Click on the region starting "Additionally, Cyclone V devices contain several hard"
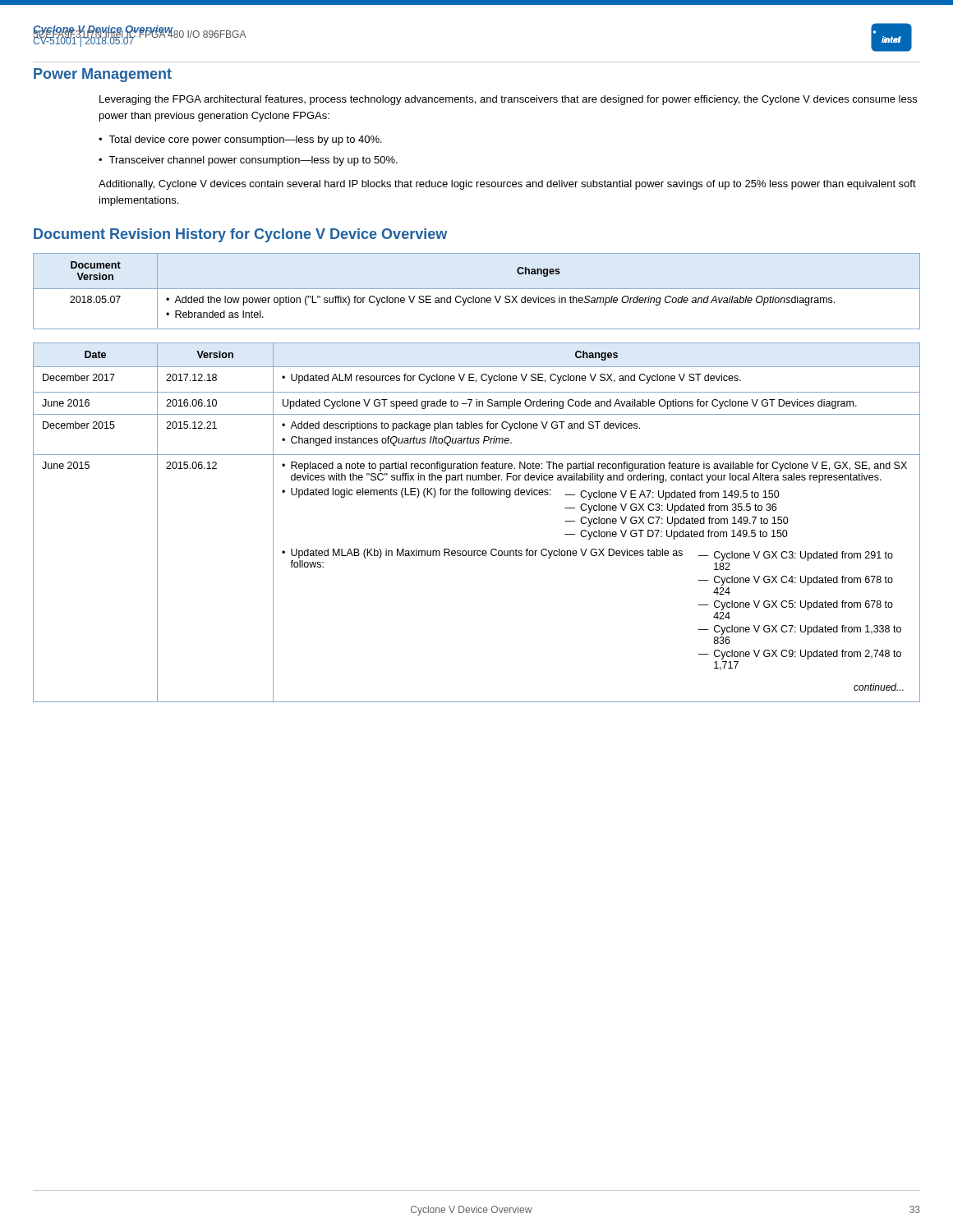The image size is (953, 1232). point(507,192)
